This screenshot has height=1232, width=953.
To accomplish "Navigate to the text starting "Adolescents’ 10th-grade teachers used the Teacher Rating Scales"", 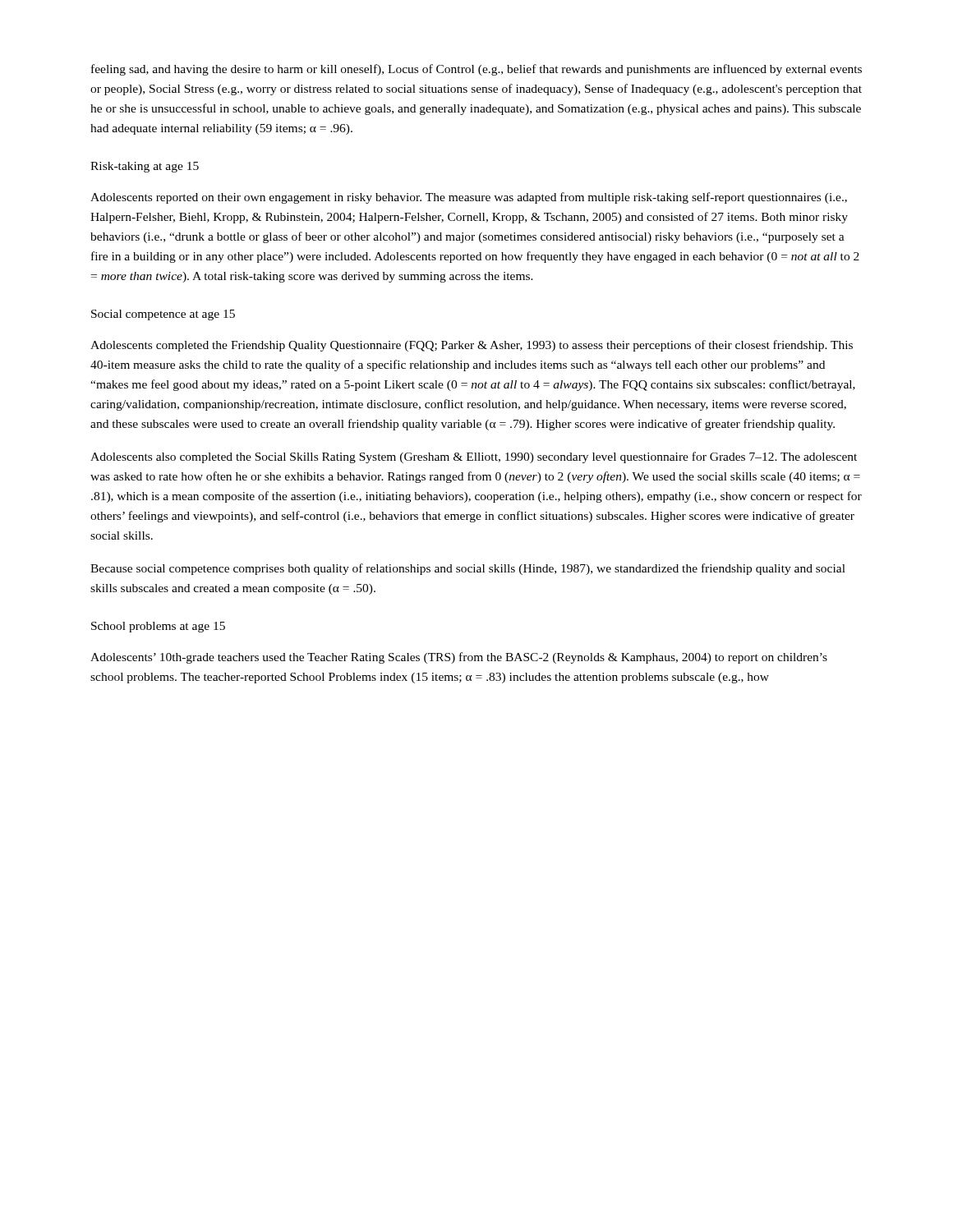I will 459,667.
